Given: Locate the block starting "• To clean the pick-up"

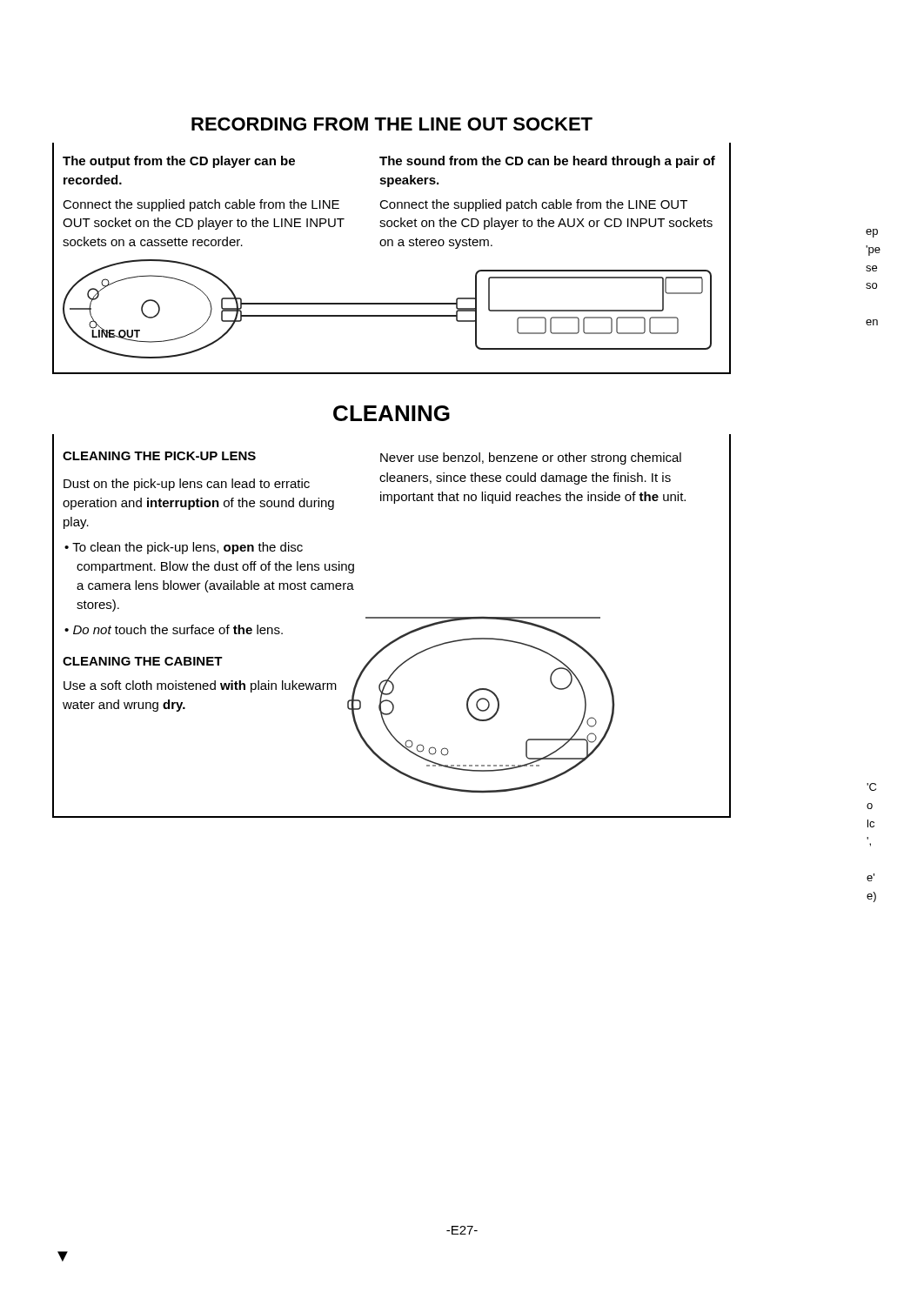Looking at the screenshot, I should click(210, 575).
